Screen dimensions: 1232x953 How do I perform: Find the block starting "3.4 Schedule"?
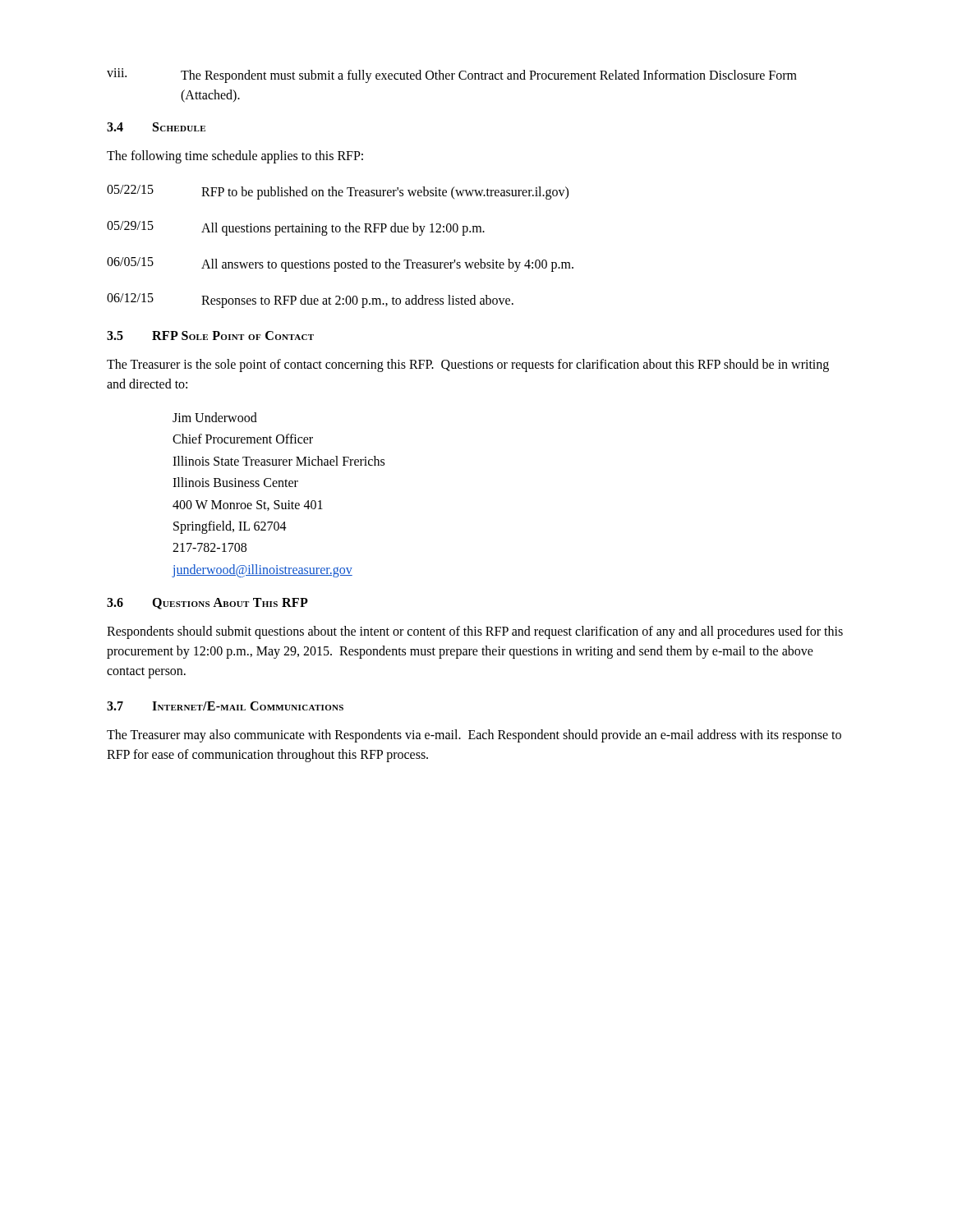click(156, 127)
